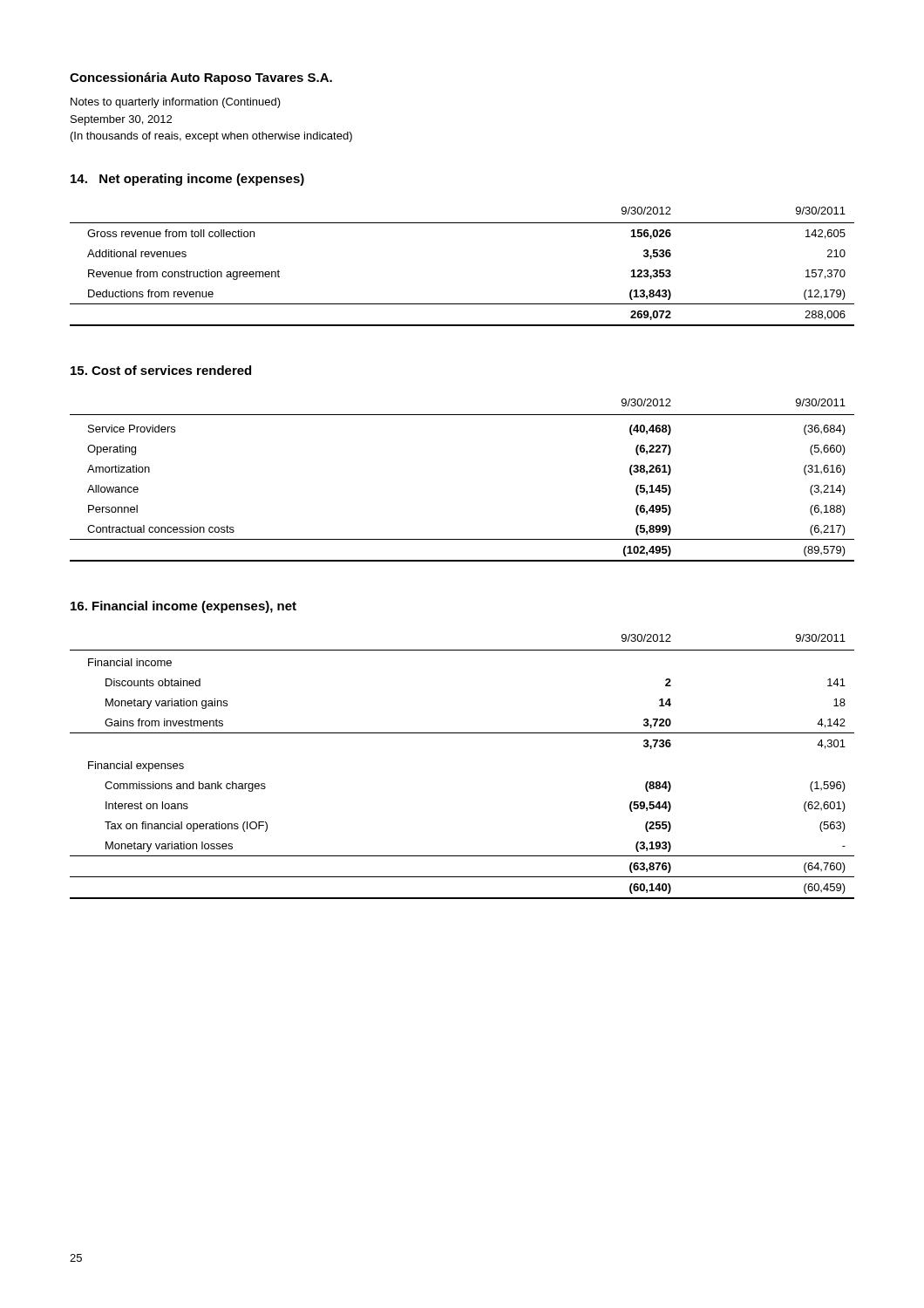Locate the section header with the text "15. Cost of services rendered"
This screenshot has width=924, height=1308.
[161, 370]
